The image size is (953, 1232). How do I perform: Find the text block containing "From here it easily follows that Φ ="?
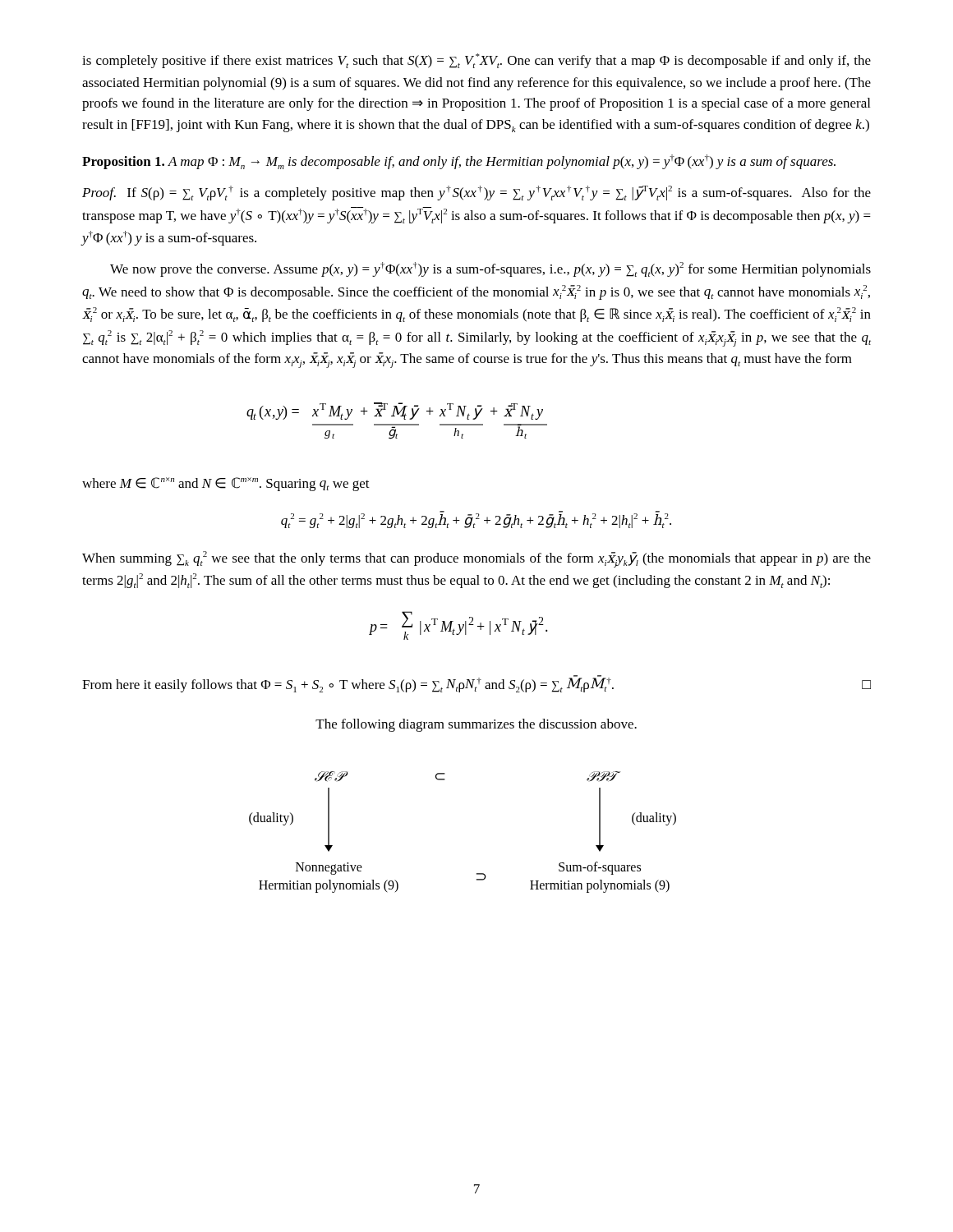pos(476,684)
